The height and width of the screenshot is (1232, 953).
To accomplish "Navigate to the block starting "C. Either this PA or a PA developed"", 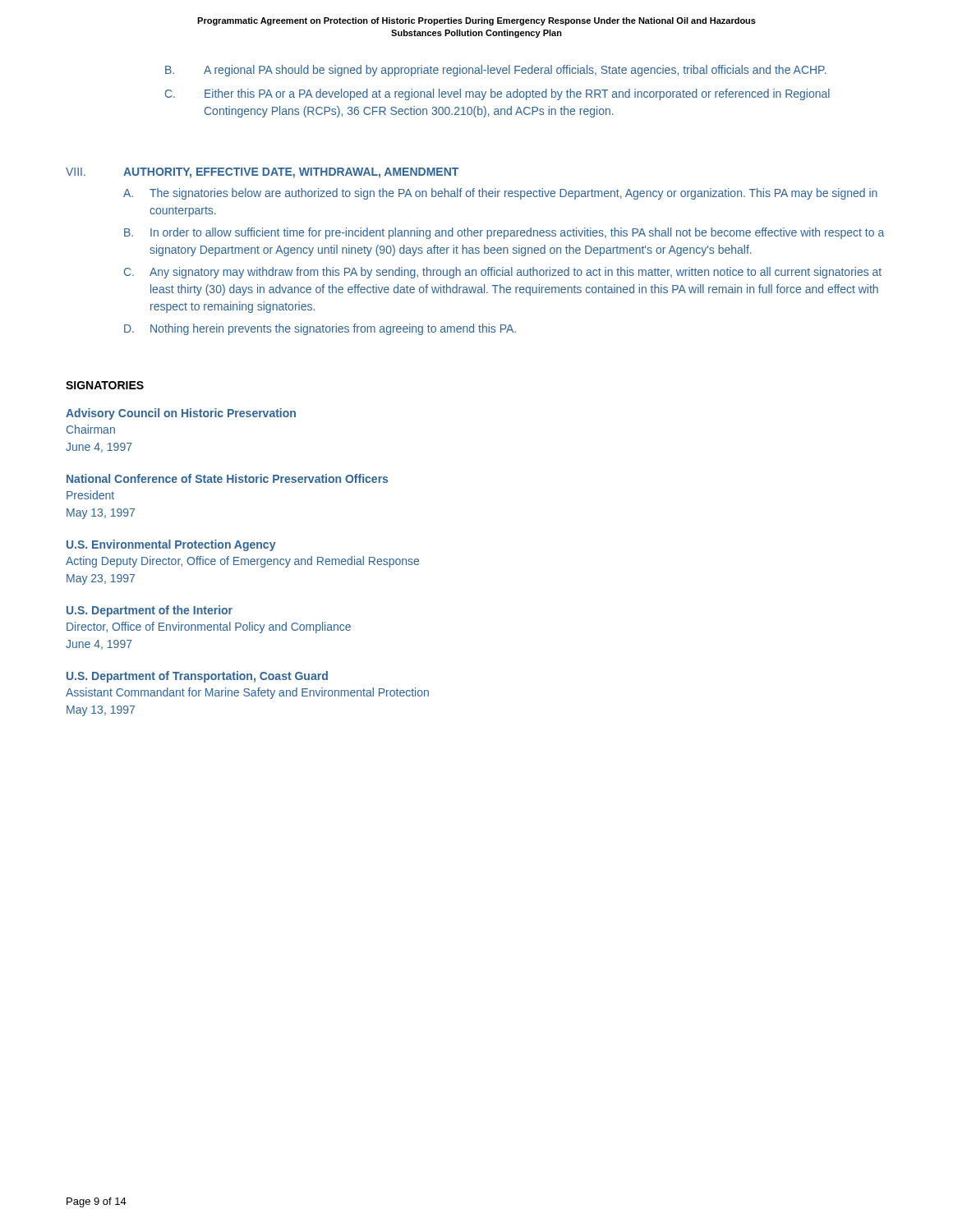I will (526, 103).
